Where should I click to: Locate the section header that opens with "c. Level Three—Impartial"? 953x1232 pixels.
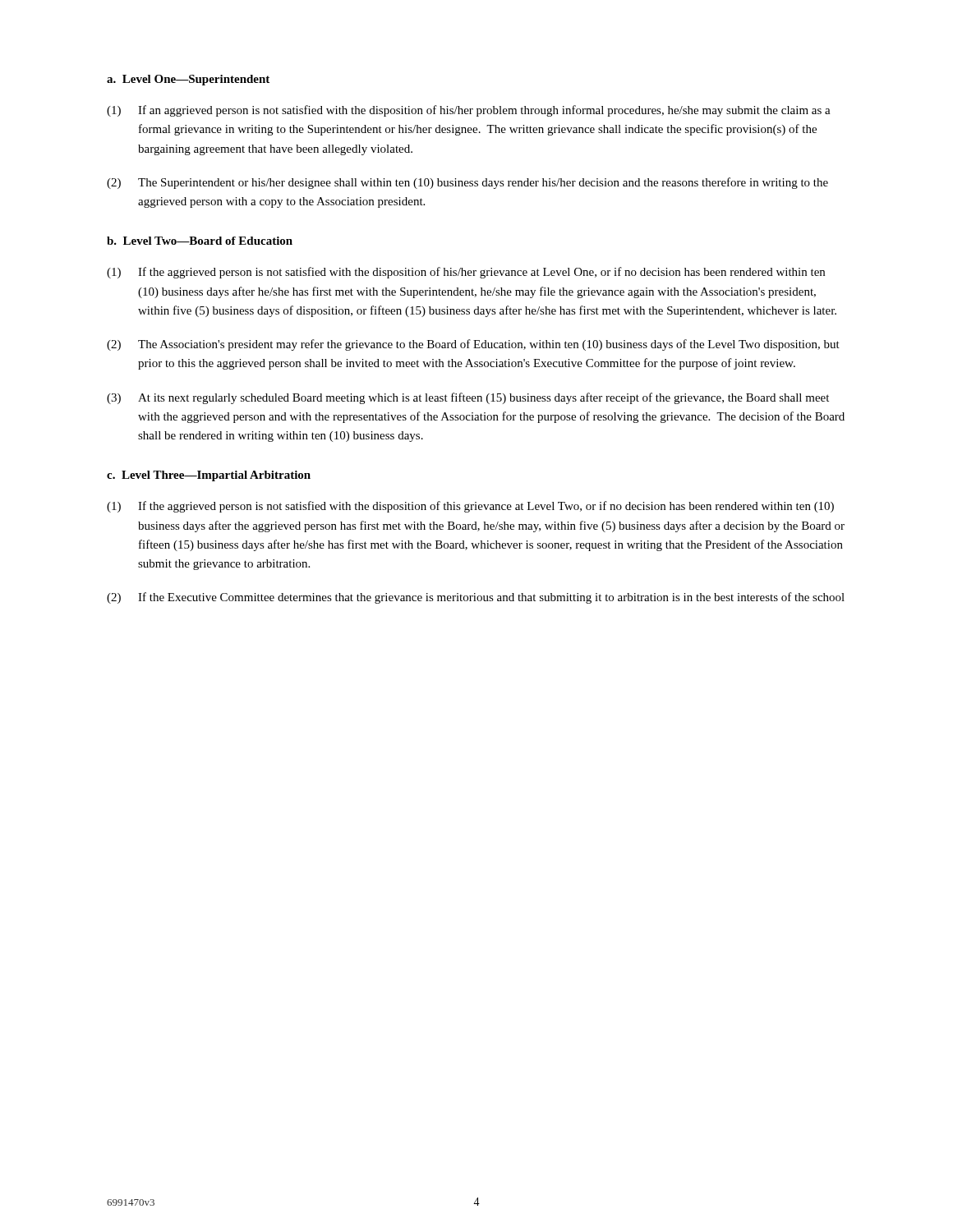click(x=209, y=475)
